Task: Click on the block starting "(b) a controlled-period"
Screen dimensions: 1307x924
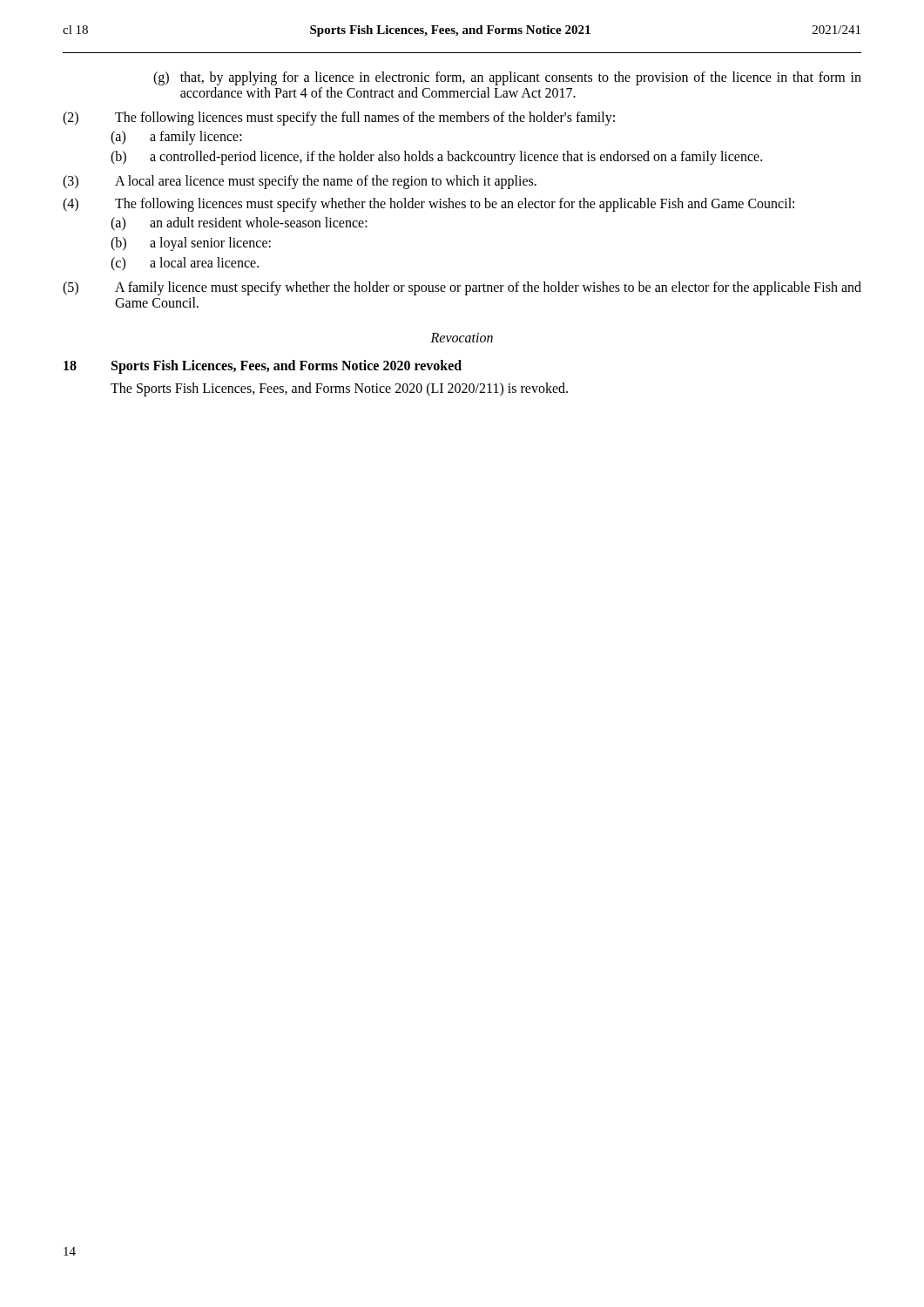Action: coord(486,157)
